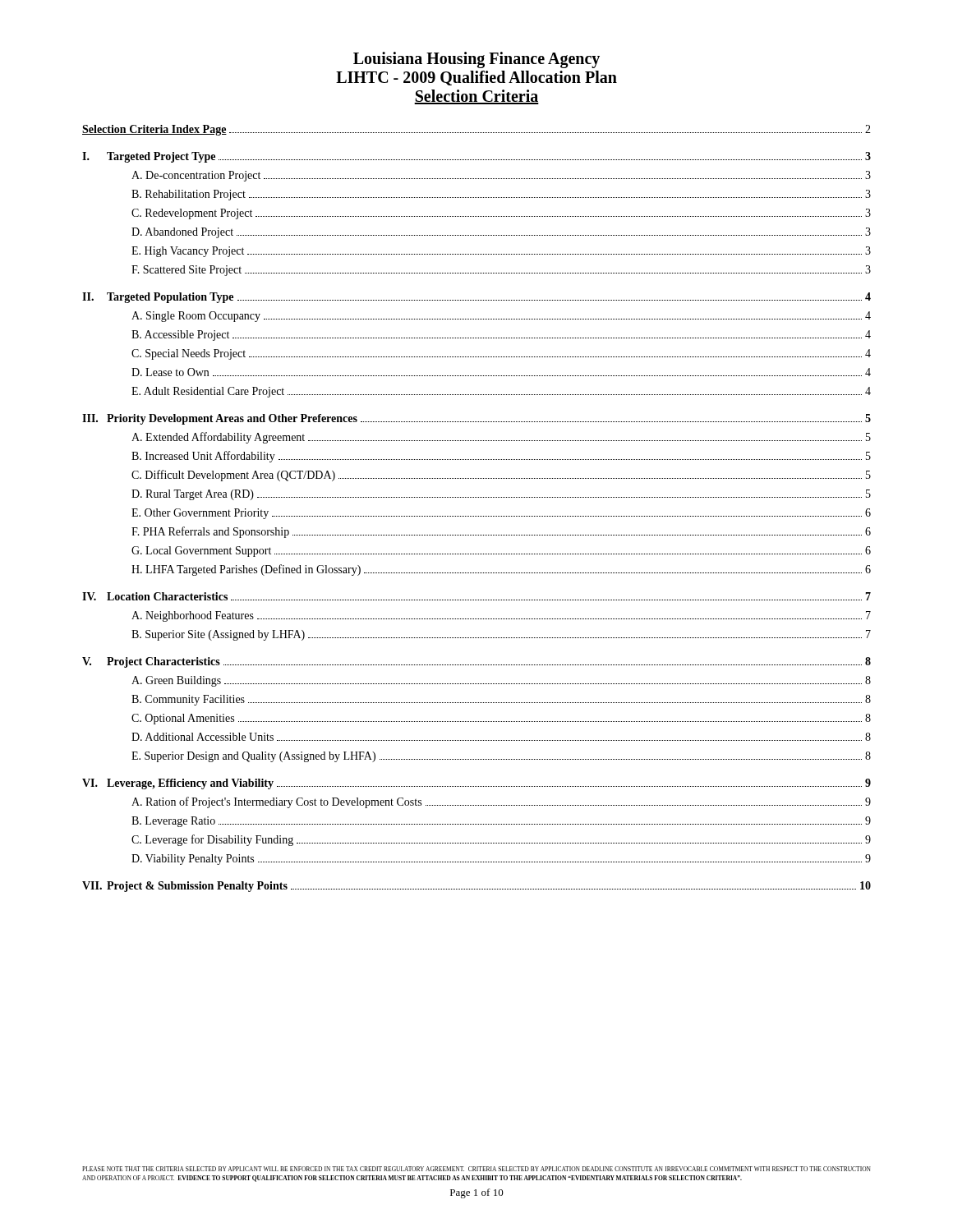Click on the list item containing "A. Extended Affordability"
This screenshot has width=953, height=1232.
501,437
